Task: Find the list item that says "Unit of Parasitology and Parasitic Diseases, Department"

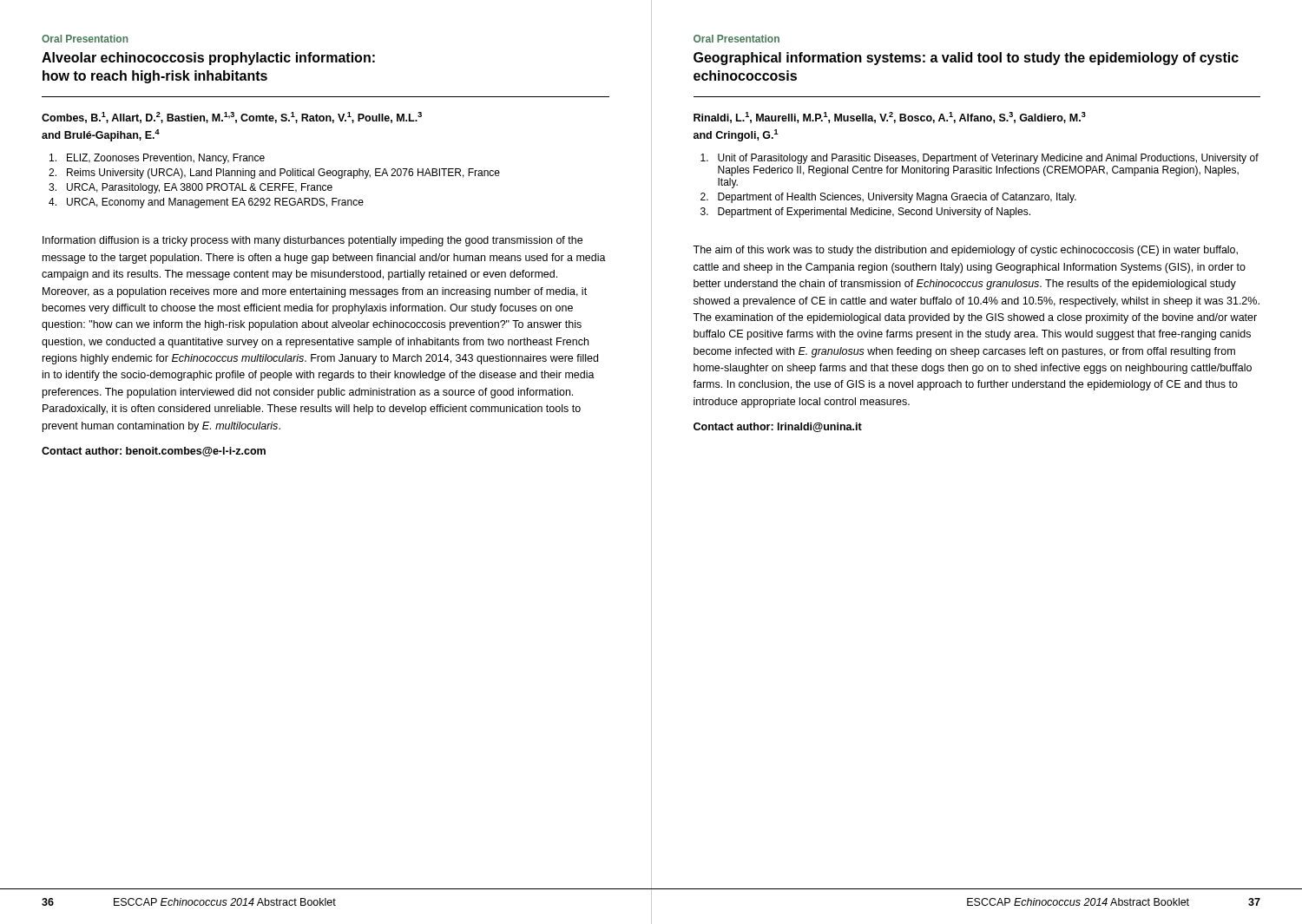Action: pyautogui.click(x=977, y=170)
